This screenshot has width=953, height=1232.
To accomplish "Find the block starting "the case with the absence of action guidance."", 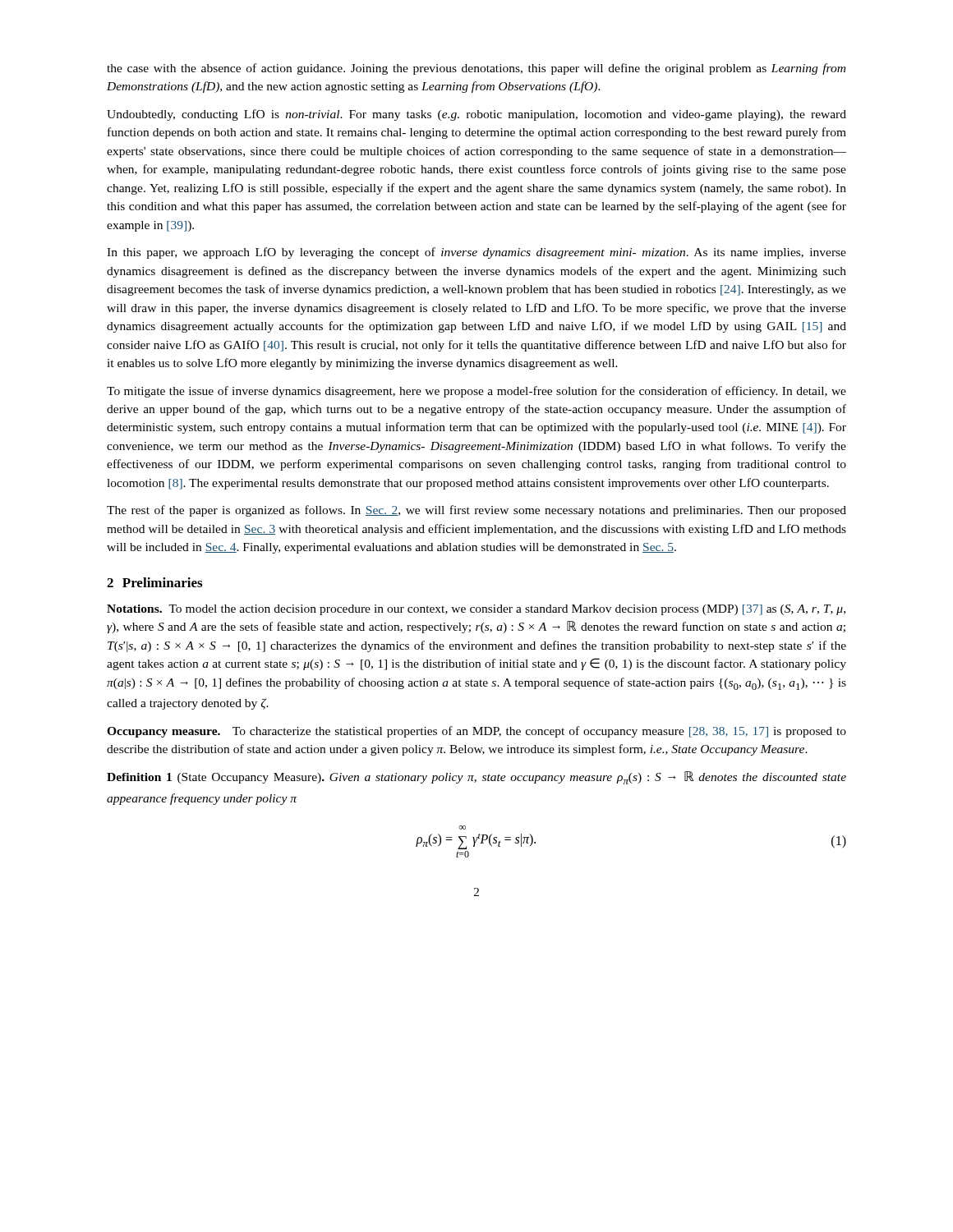I will (x=476, y=78).
